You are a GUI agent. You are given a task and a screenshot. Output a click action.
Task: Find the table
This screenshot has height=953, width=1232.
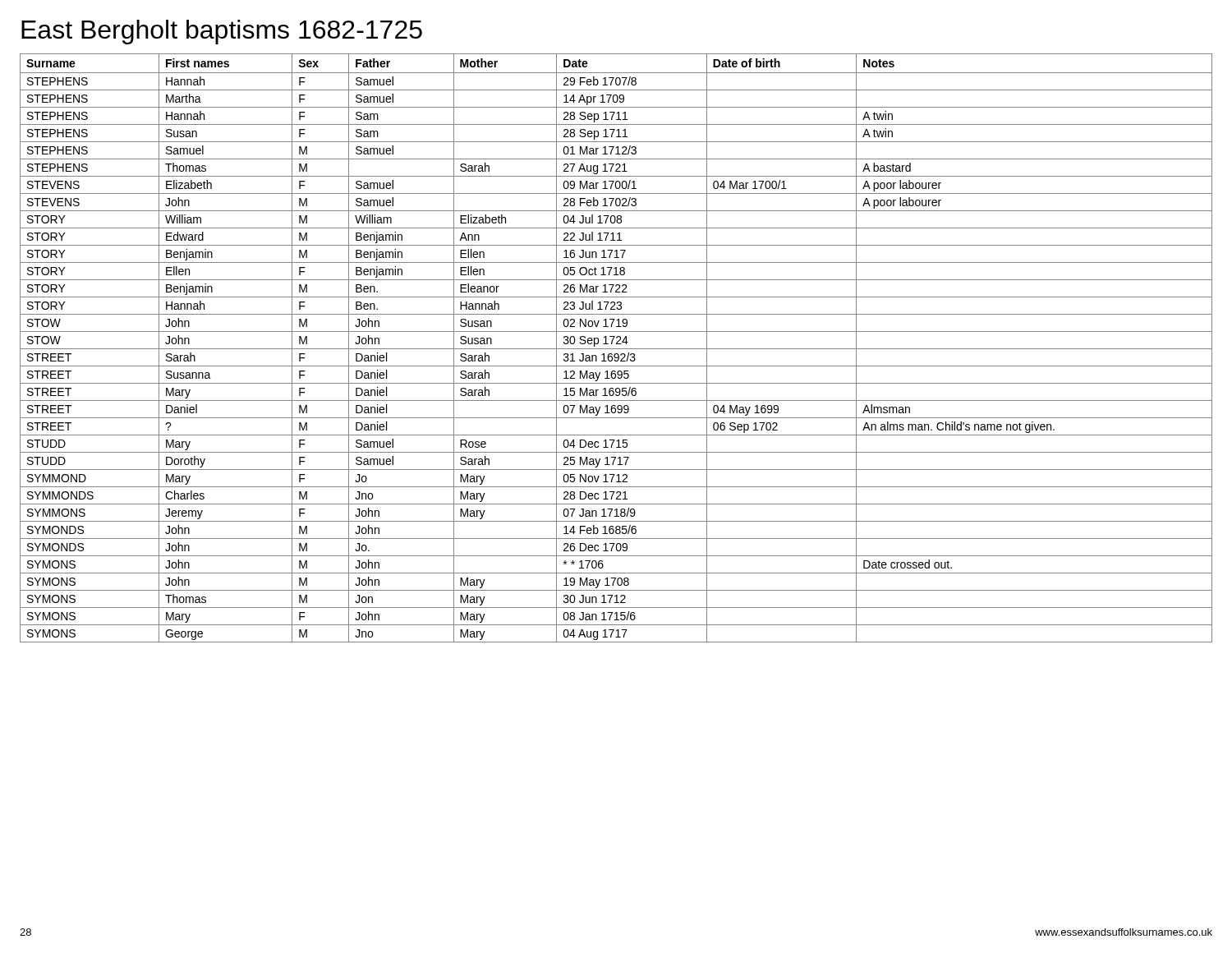pyautogui.click(x=616, y=348)
